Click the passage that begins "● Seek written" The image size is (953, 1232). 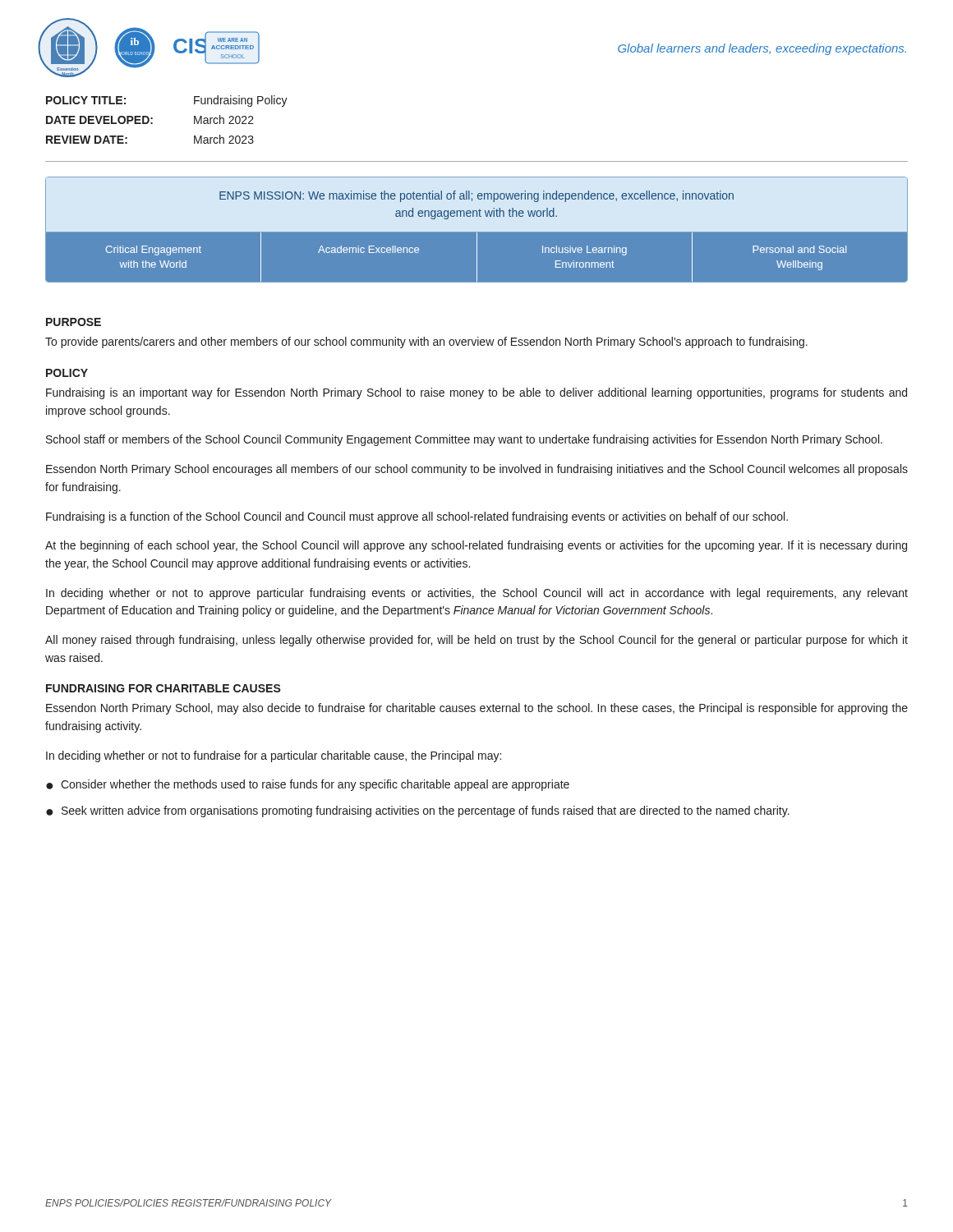pyautogui.click(x=418, y=812)
